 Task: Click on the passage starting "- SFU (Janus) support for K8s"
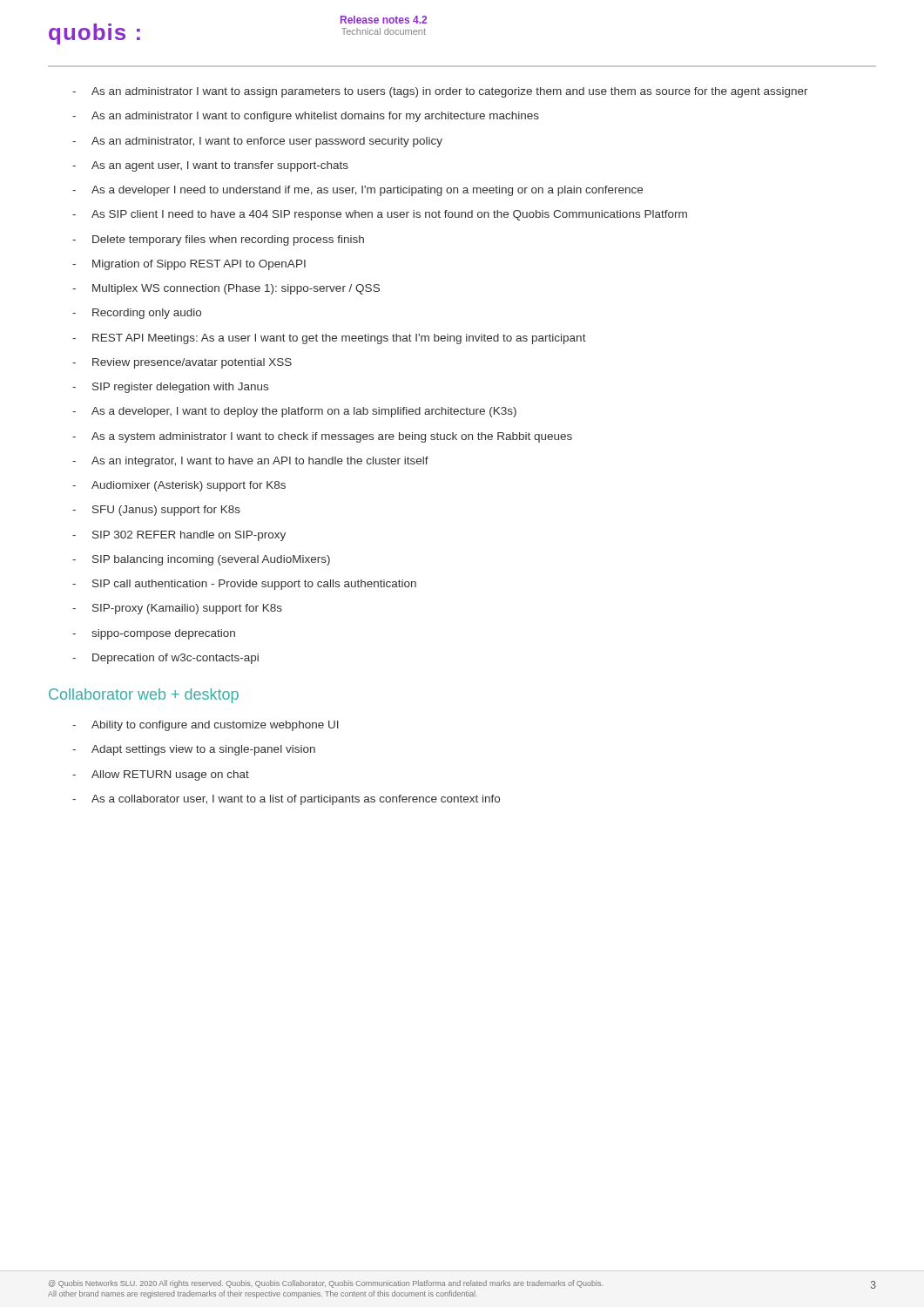156,511
